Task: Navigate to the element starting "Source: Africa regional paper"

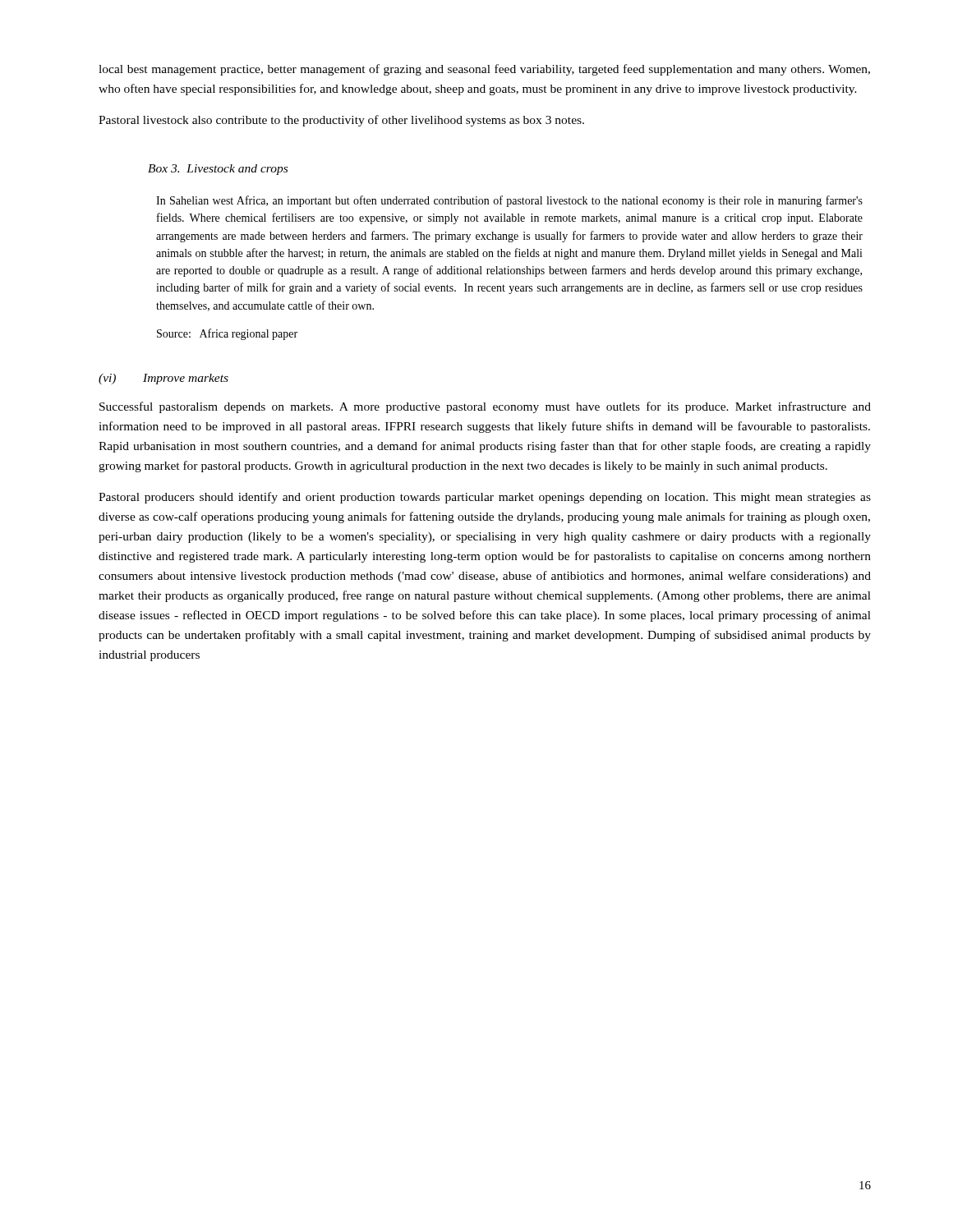Action: tap(227, 334)
